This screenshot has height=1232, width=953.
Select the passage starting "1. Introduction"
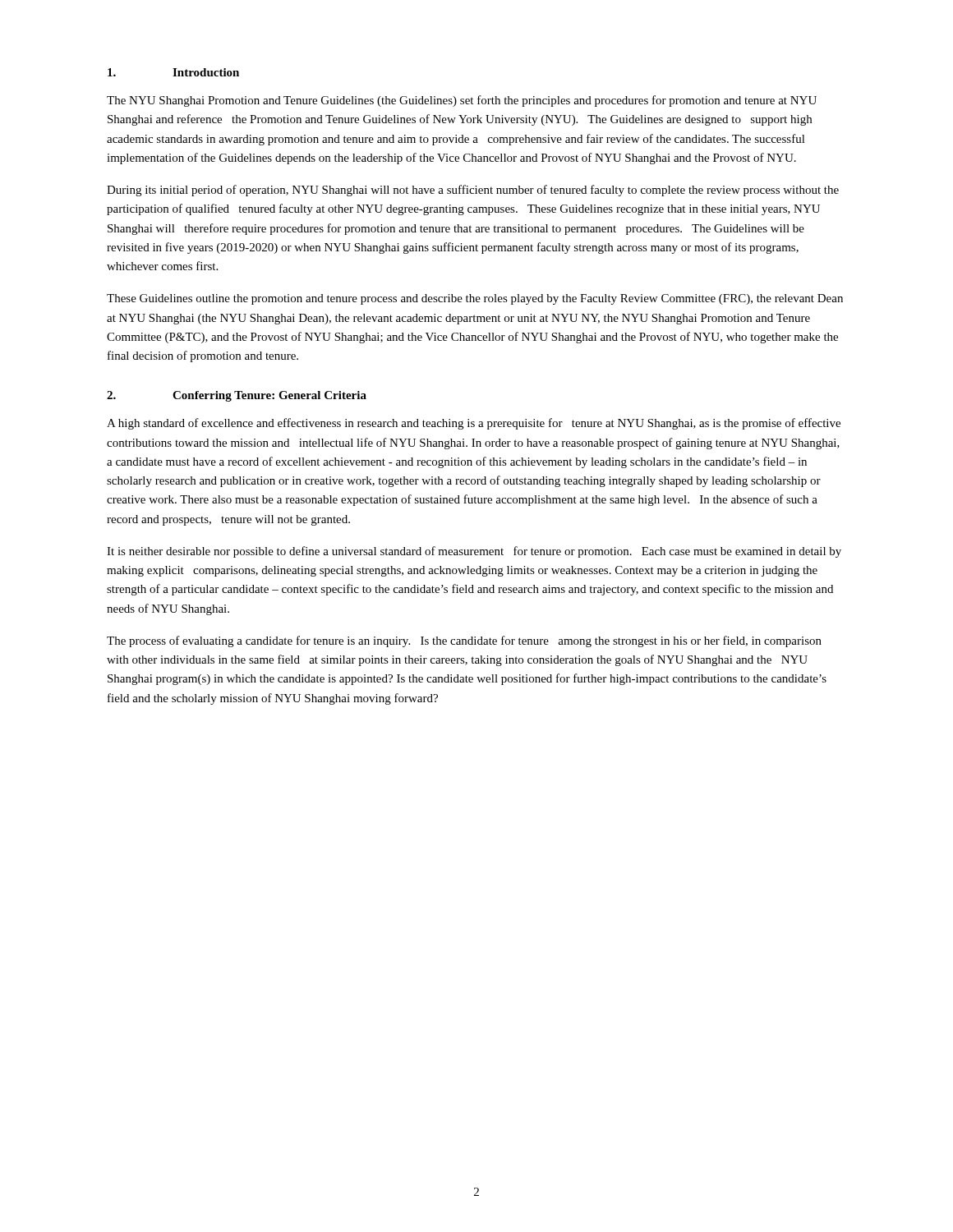173,73
